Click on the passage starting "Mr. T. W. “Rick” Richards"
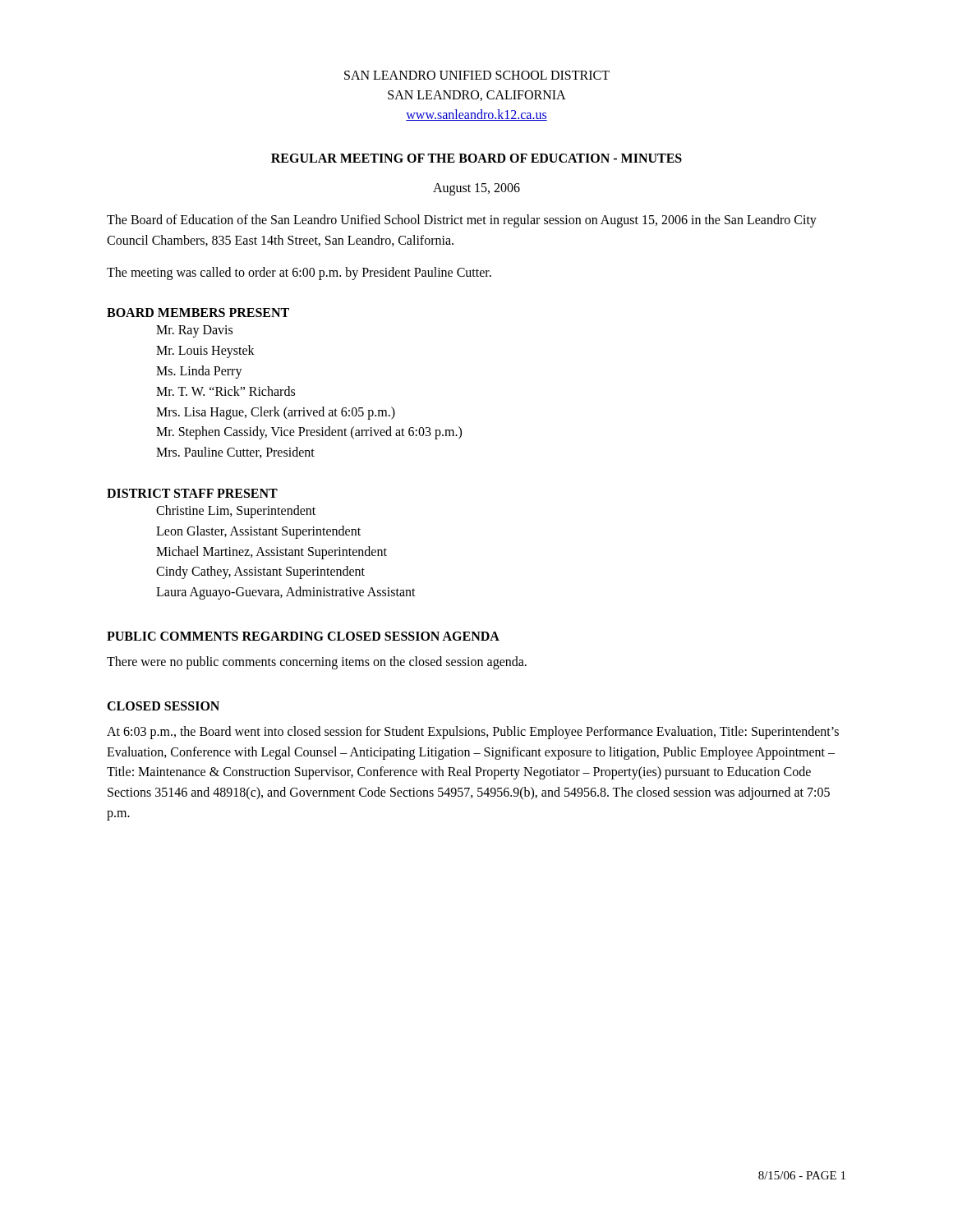953x1232 pixels. click(x=226, y=391)
